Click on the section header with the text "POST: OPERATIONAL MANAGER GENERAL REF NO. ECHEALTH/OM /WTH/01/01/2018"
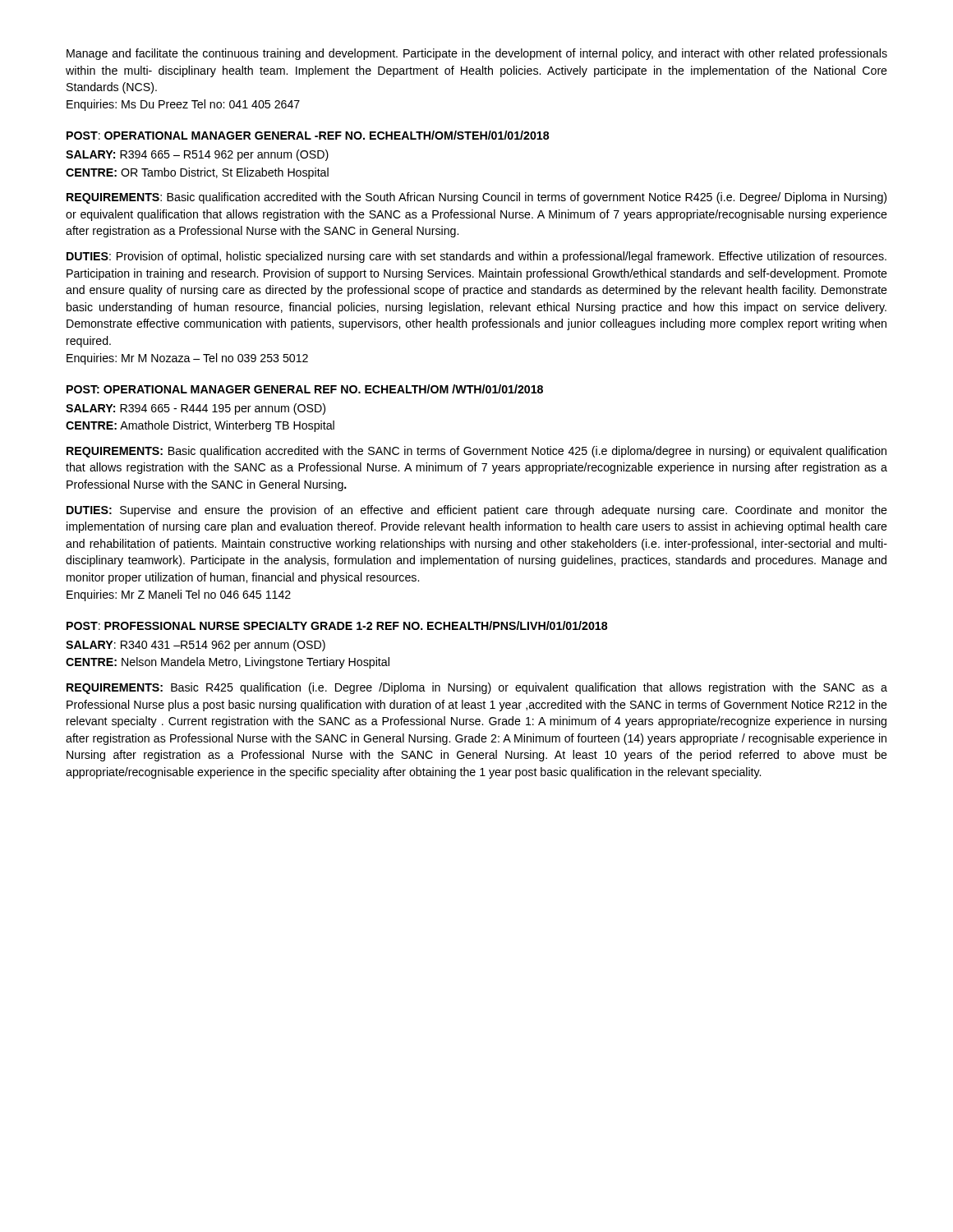Viewport: 953px width, 1232px height. pyautogui.click(x=305, y=389)
